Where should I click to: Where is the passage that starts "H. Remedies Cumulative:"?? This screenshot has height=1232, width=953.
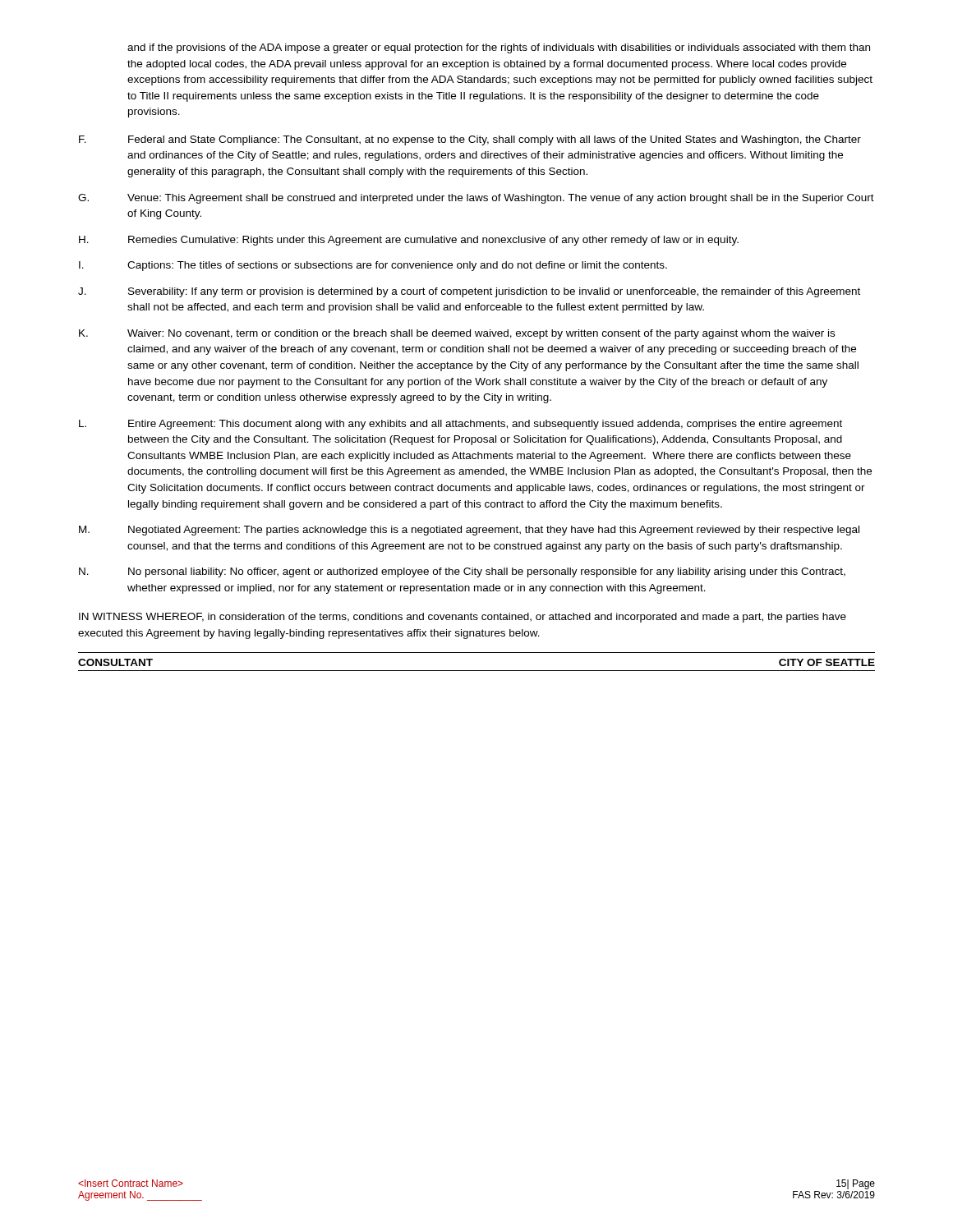476,239
